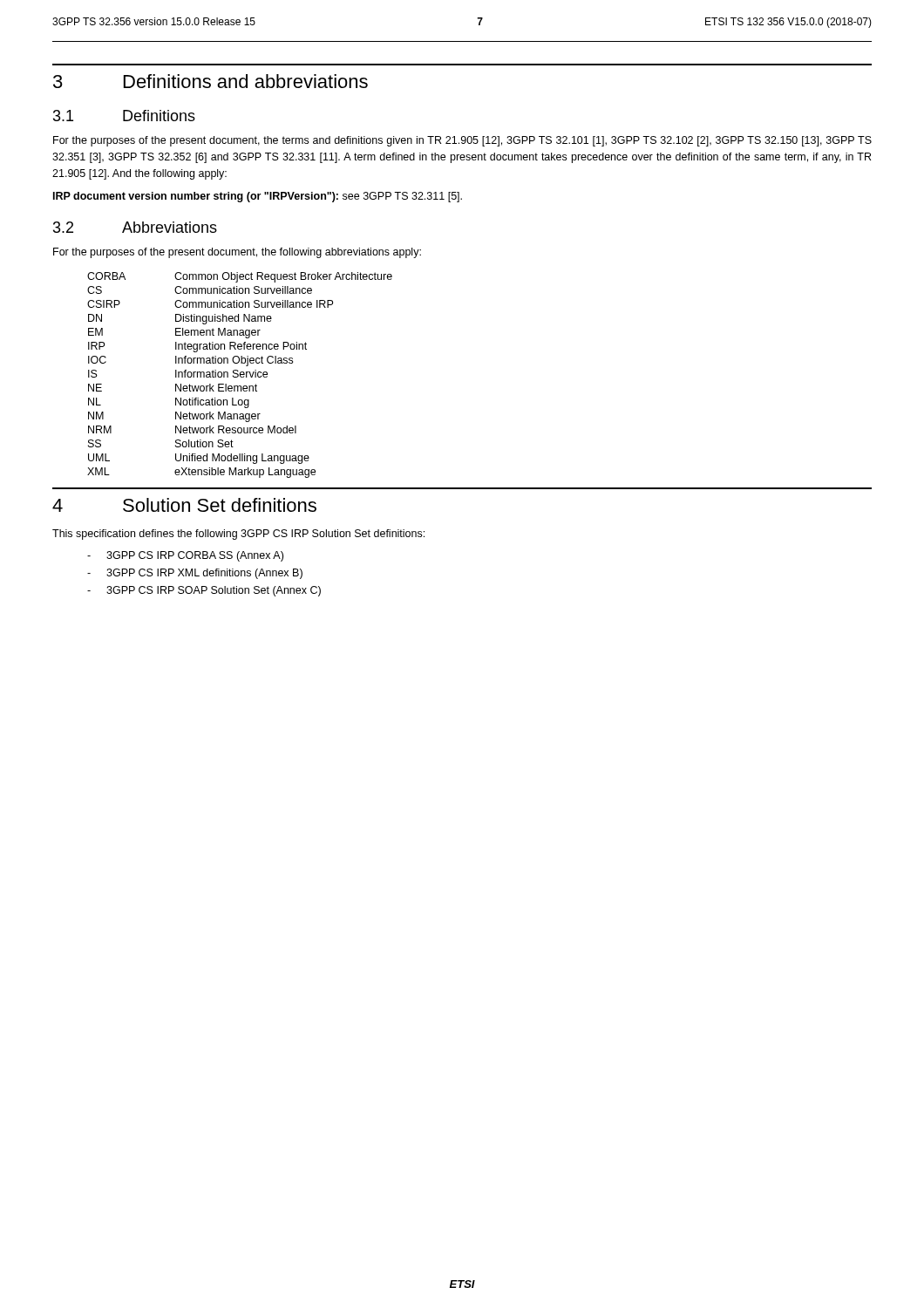Click a table
The width and height of the screenshot is (924, 1308).
[462, 374]
